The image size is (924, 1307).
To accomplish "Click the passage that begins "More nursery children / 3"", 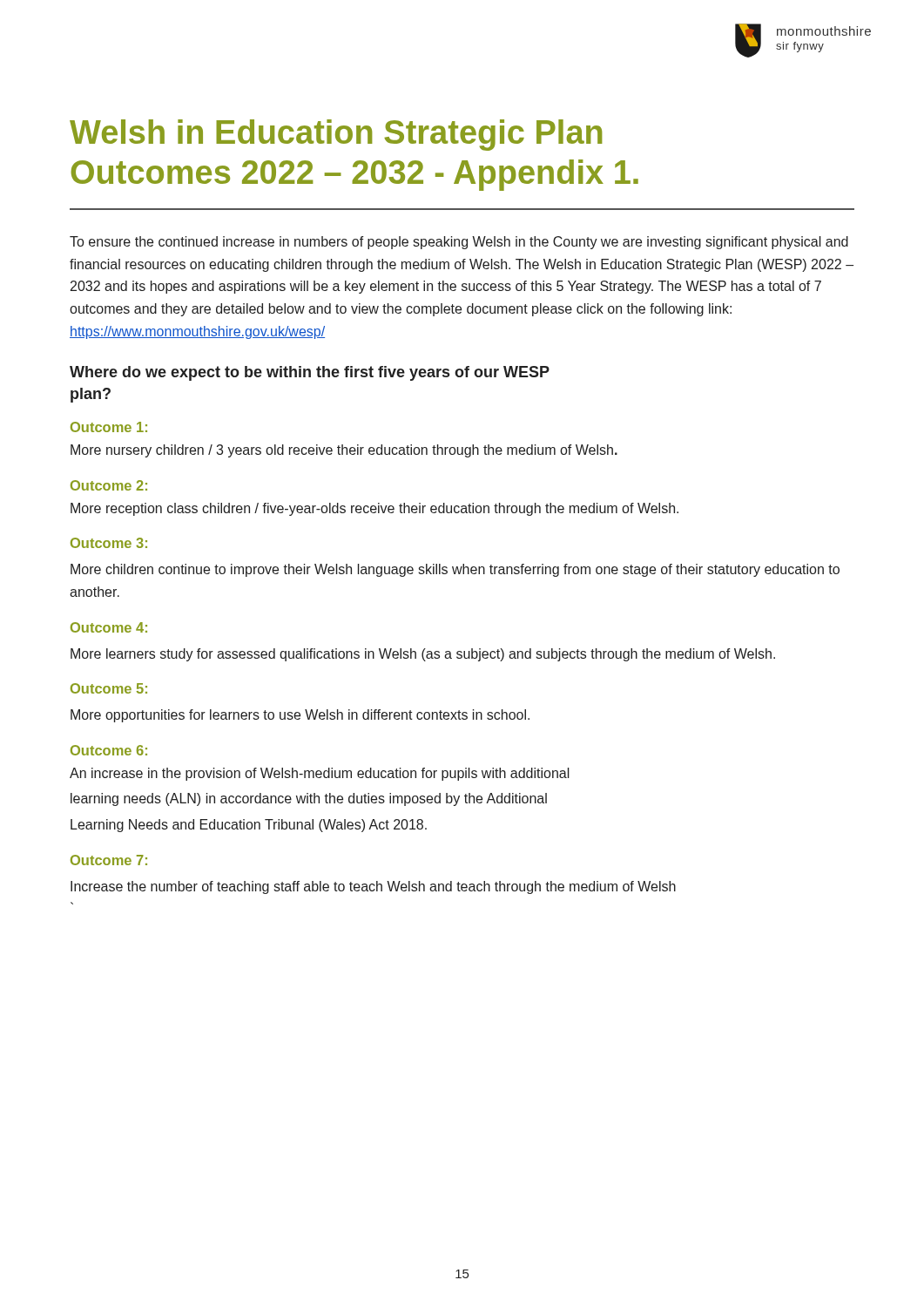I will (344, 450).
